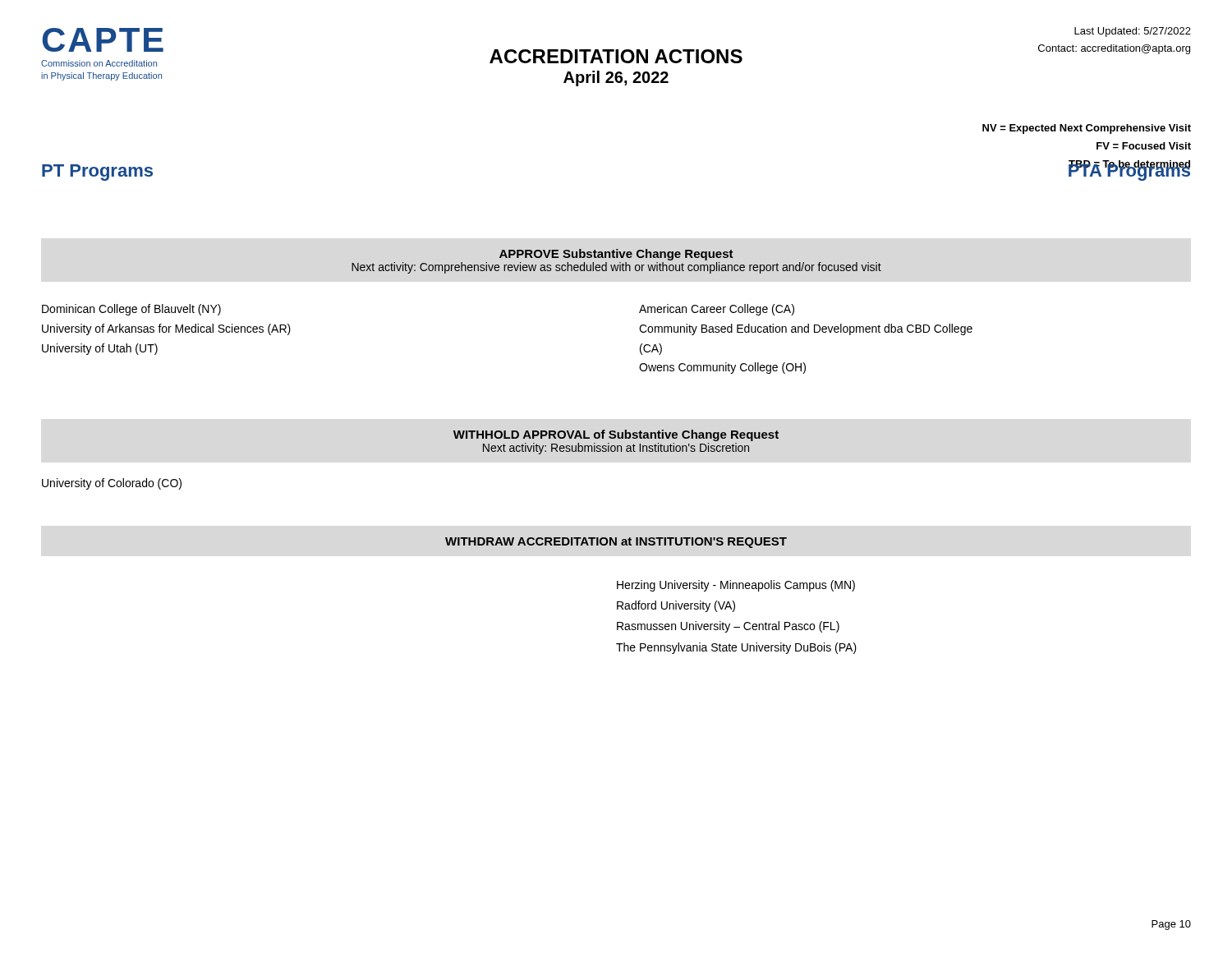The width and height of the screenshot is (1232, 953).
Task: Navigate to the region starting "American Career College (CA)"
Action: point(717,309)
